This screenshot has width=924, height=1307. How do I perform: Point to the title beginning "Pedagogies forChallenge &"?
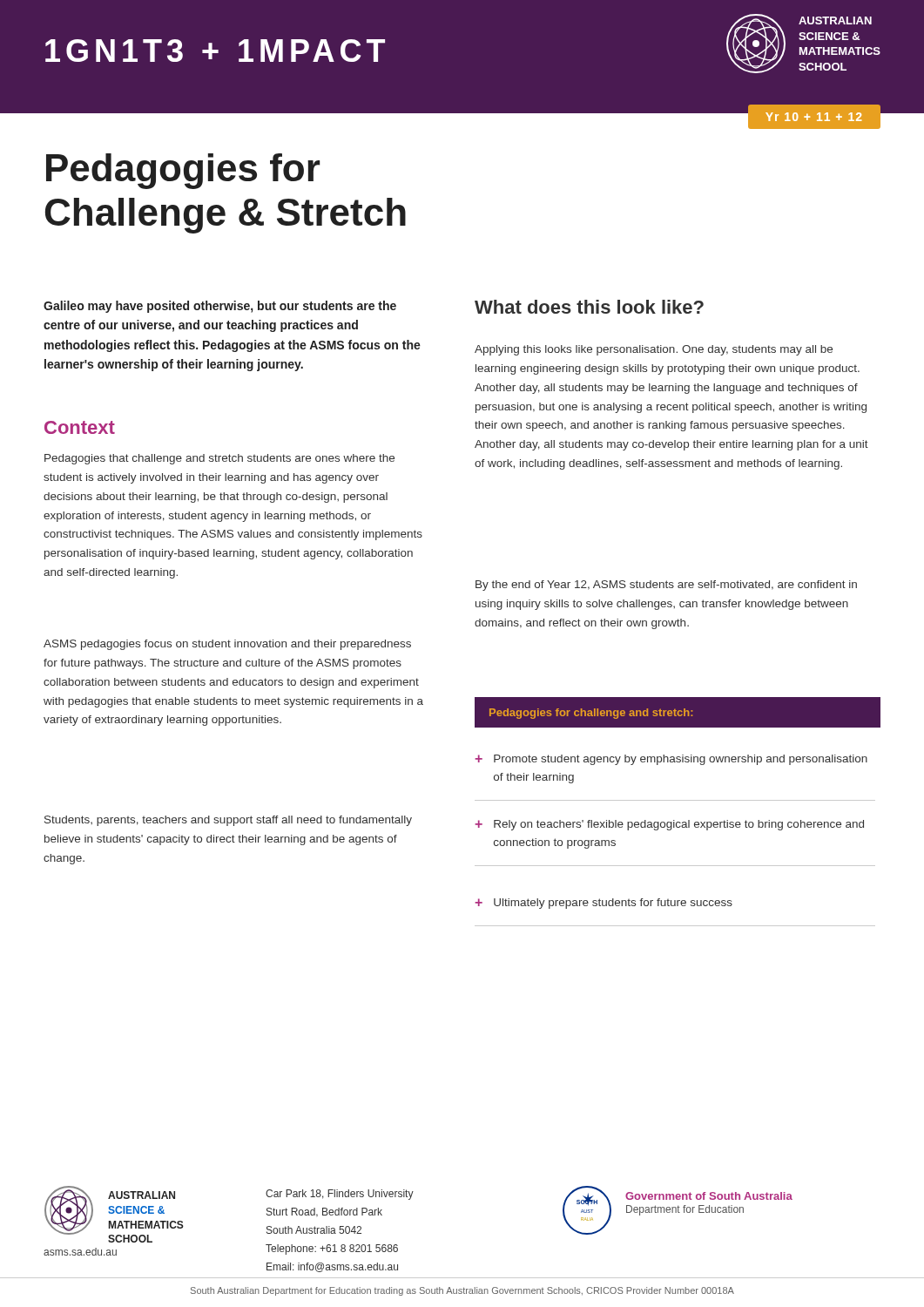[x=231, y=190]
